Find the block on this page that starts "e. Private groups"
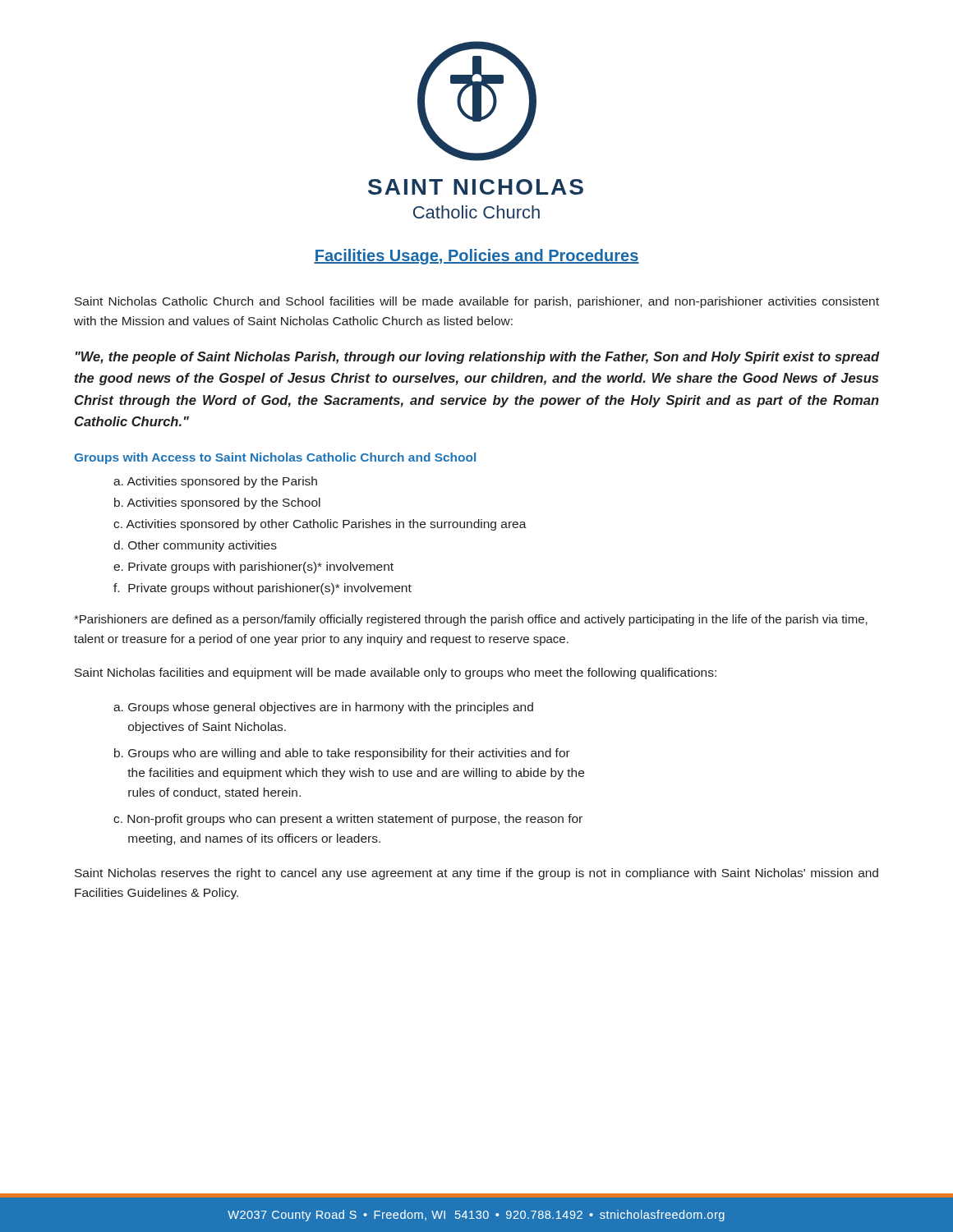953x1232 pixels. 254,567
